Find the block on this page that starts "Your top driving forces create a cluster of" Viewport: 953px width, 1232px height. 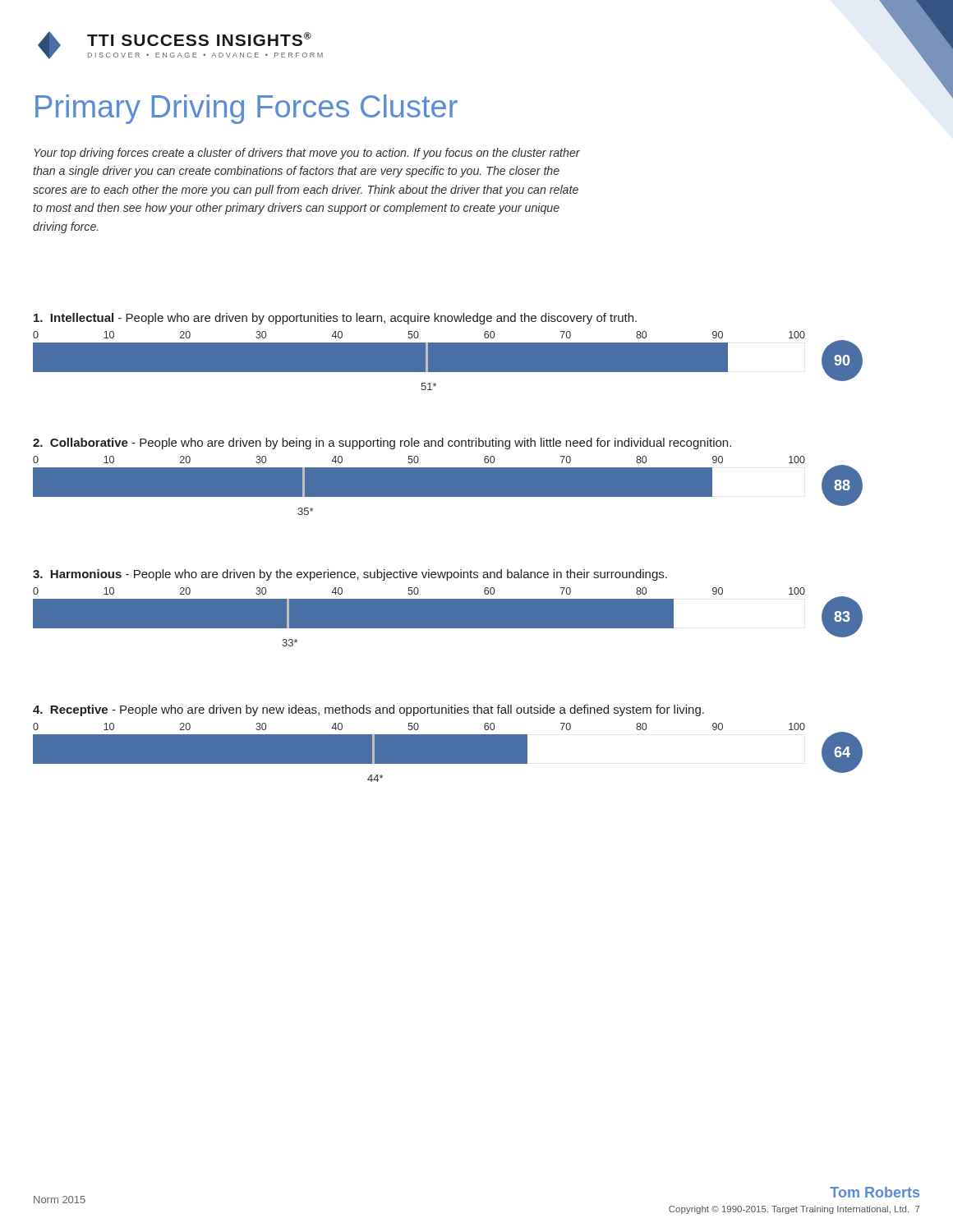point(306,190)
